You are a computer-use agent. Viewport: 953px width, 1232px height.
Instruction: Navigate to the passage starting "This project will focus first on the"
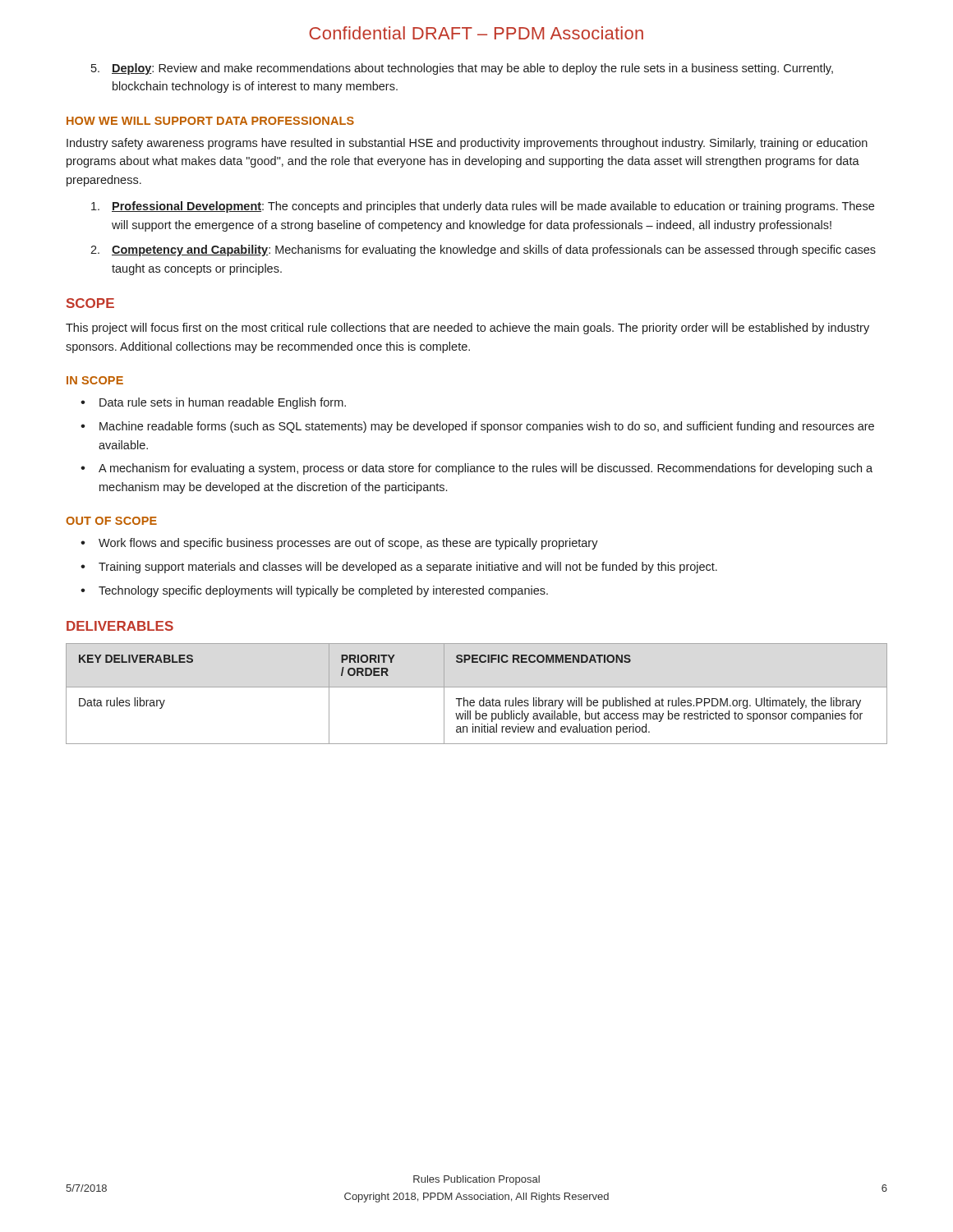point(468,337)
